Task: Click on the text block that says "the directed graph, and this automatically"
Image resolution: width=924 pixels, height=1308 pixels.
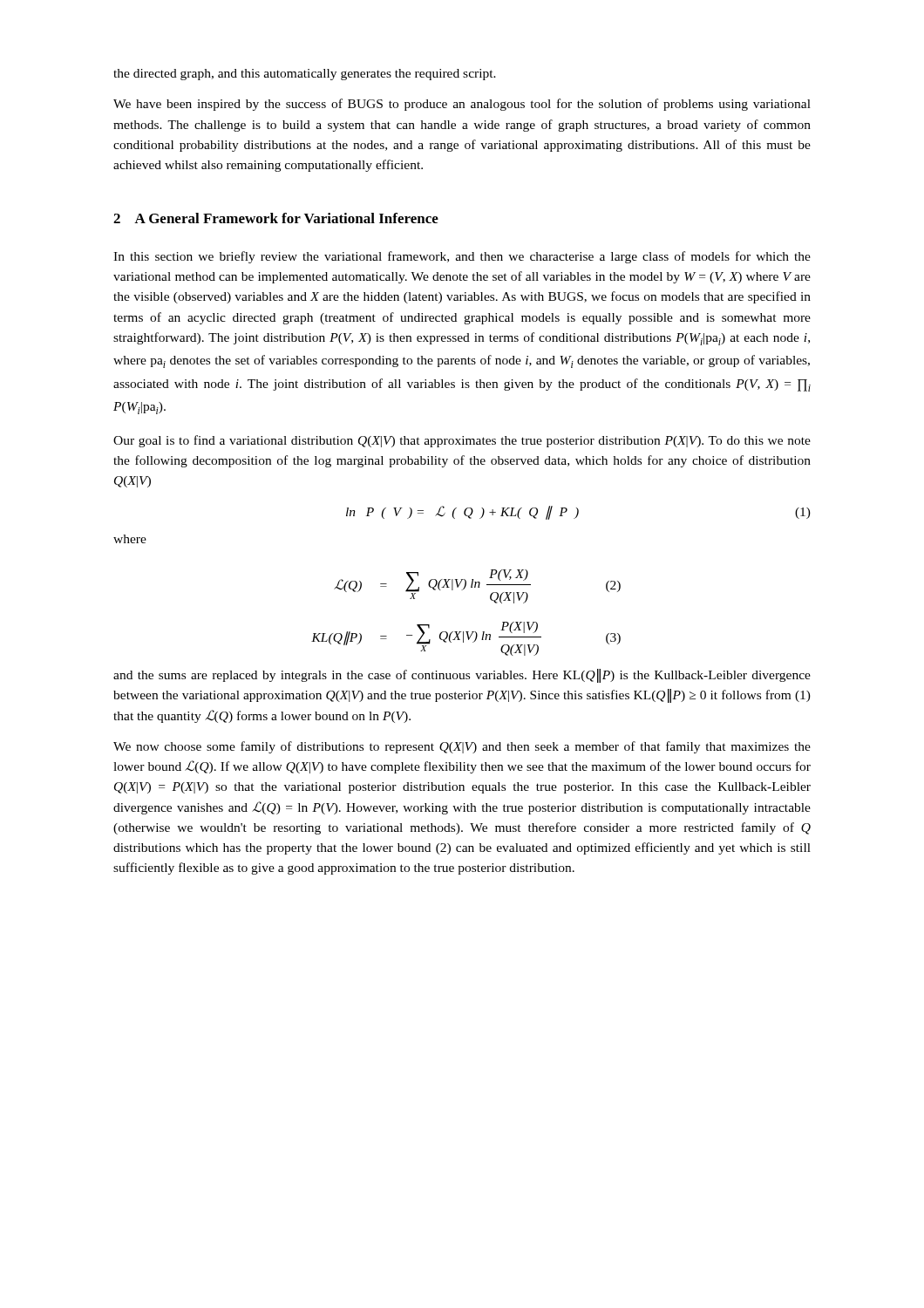Action: (462, 73)
